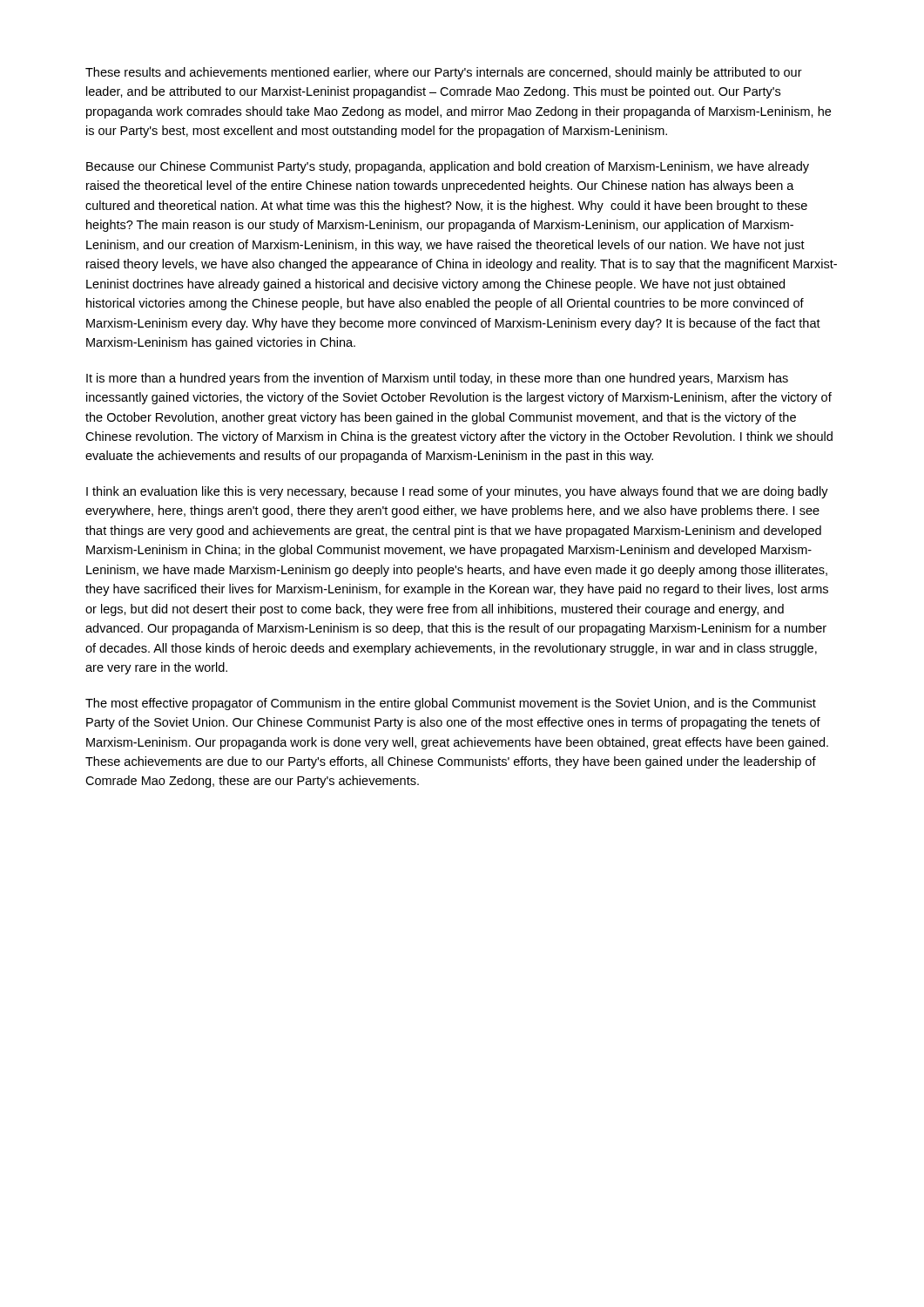Screen dimensions: 1307x924
Task: Locate the text block that reads "It is more than a hundred years"
Action: [459, 417]
